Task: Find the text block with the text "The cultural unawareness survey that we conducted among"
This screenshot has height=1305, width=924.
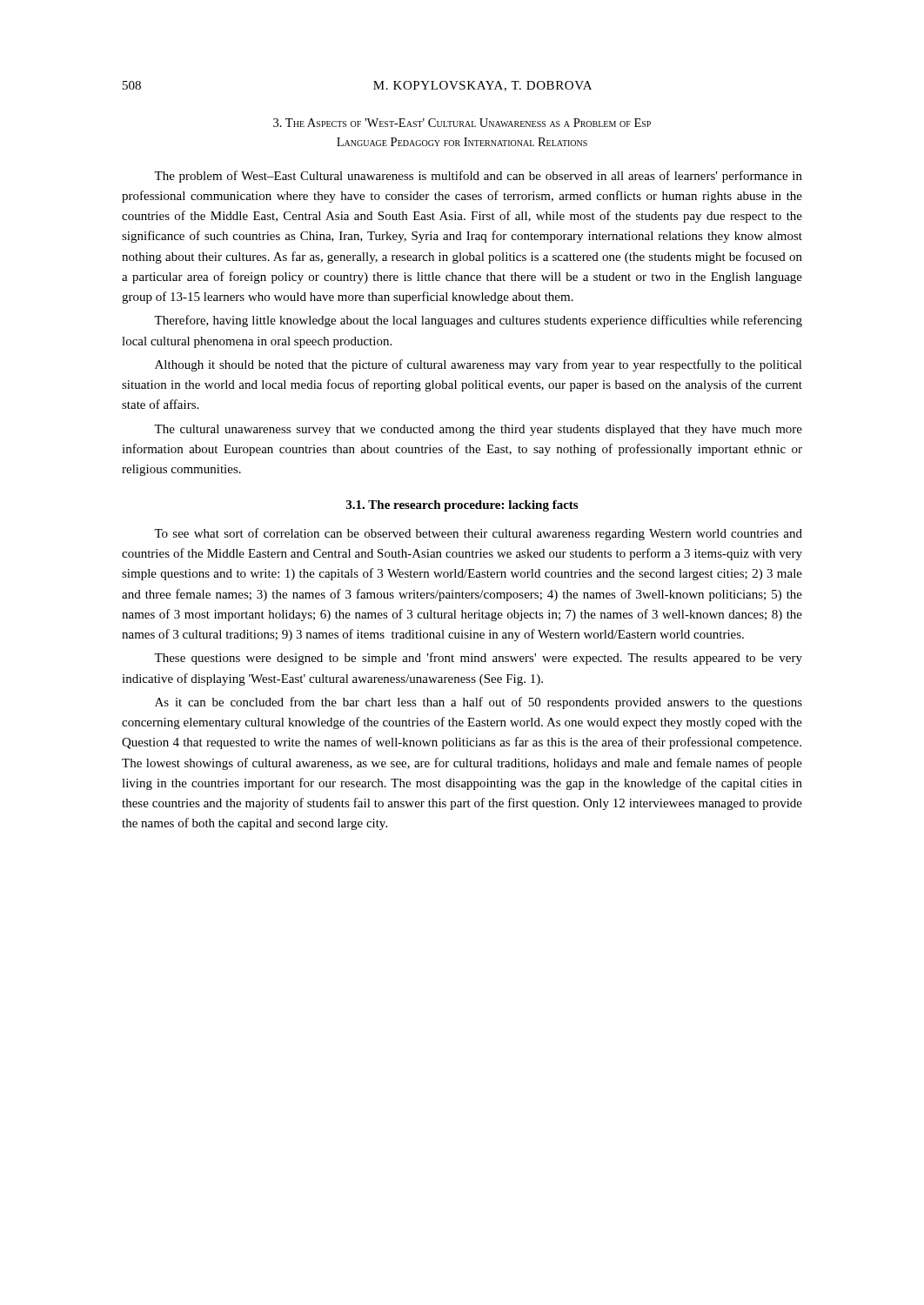Action: 462,449
